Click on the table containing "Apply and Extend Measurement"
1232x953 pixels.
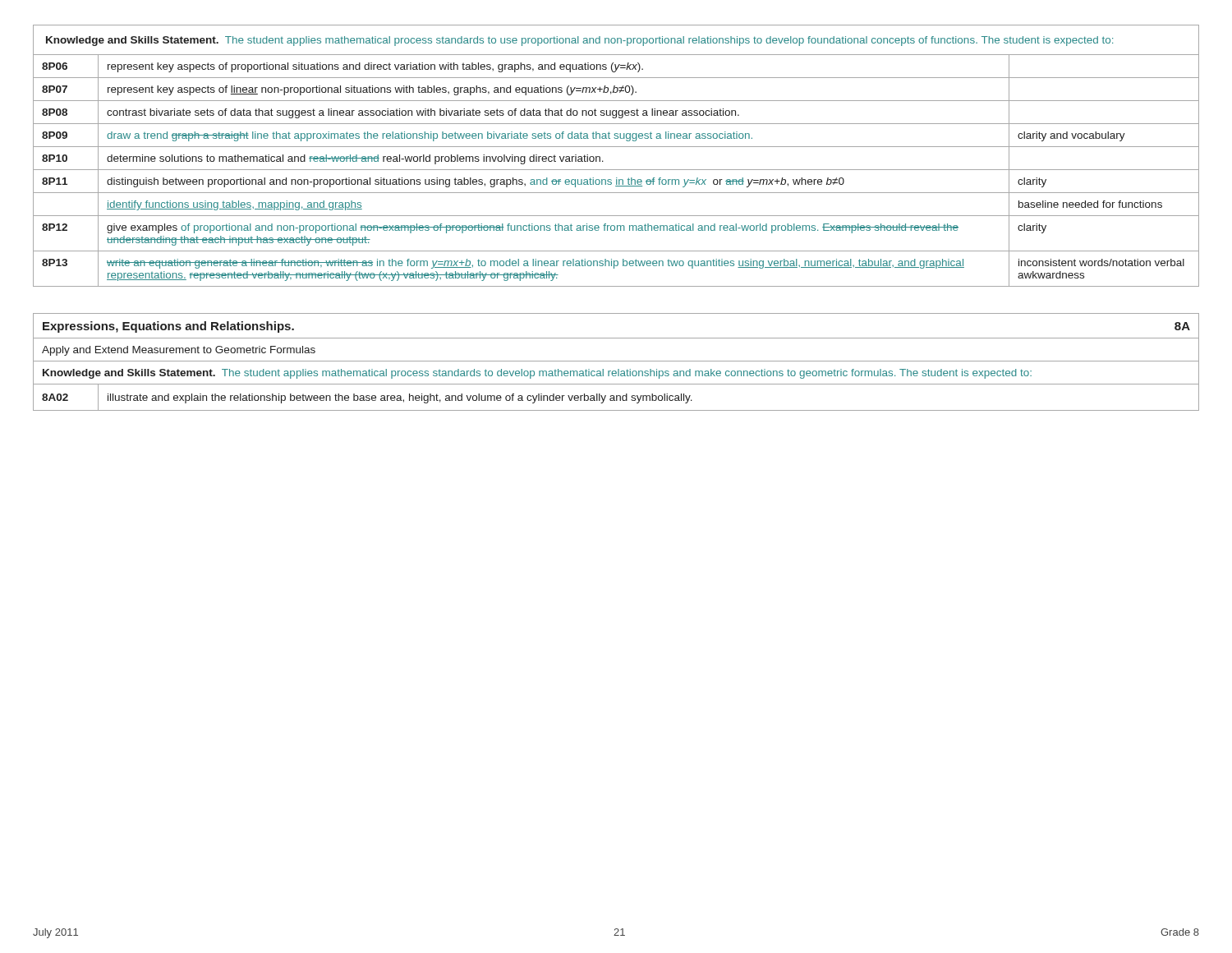(616, 362)
